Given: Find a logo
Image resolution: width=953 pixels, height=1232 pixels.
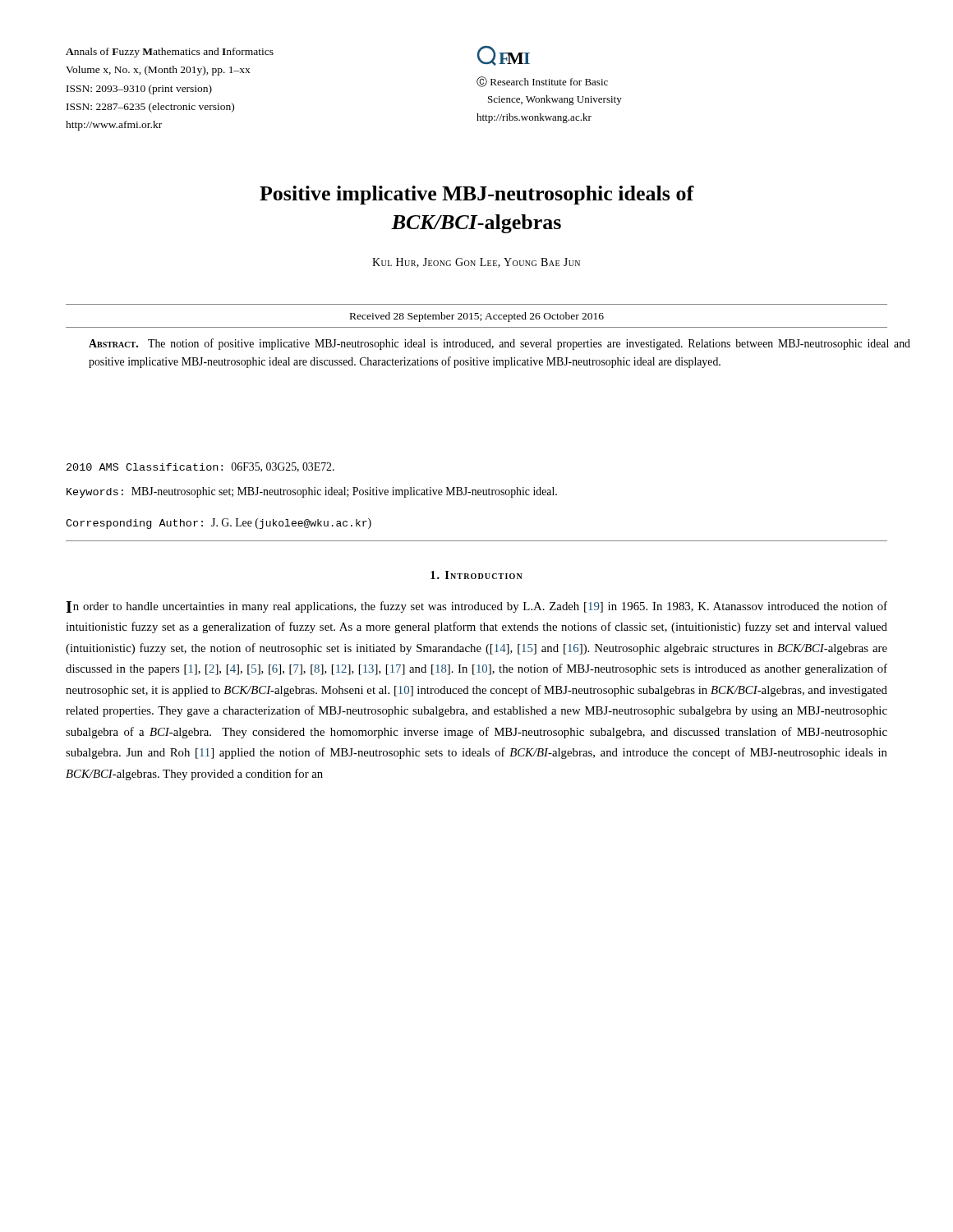Looking at the screenshot, I should coord(583,83).
